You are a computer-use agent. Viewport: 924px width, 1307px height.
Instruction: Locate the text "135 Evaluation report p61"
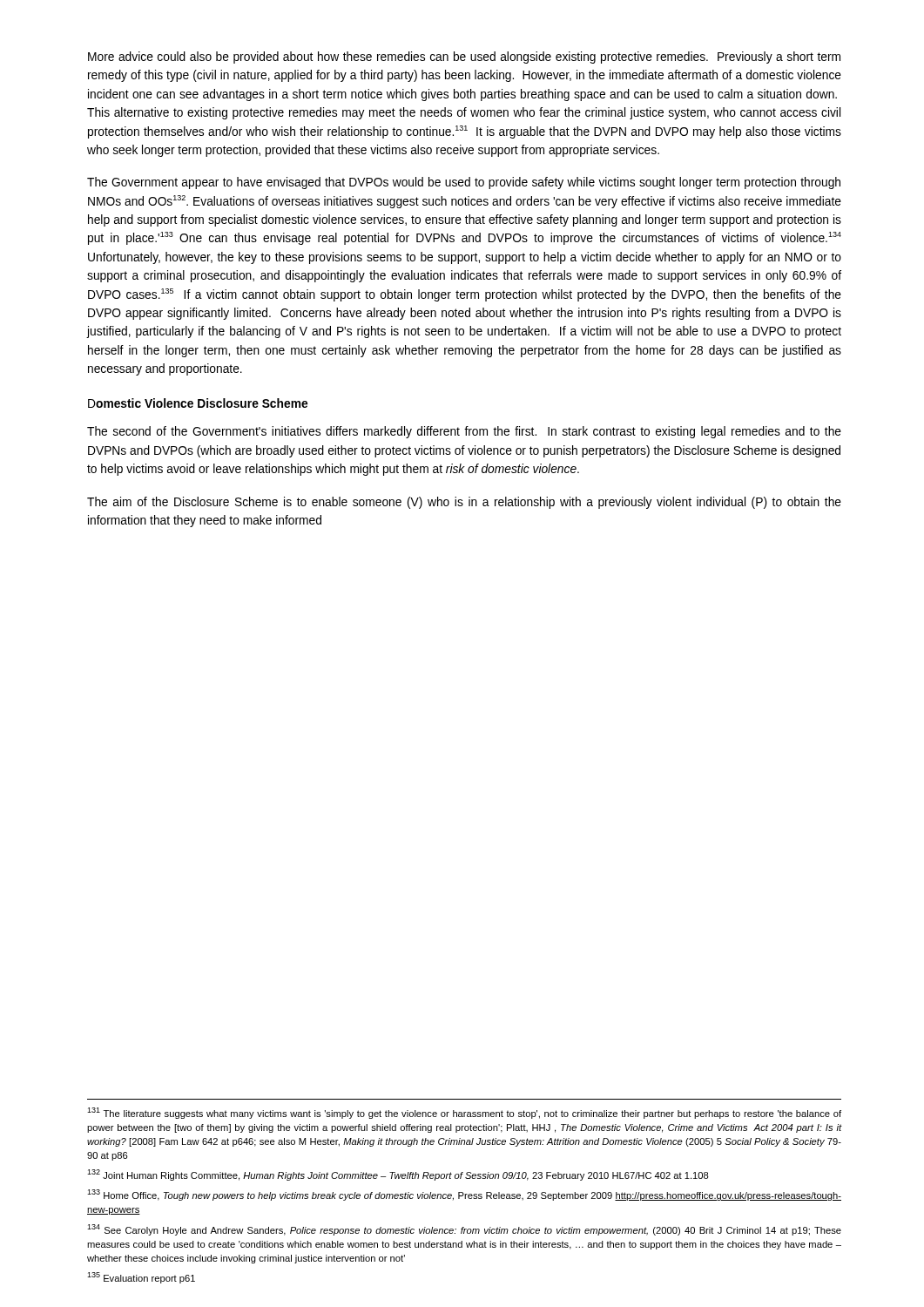141,1277
